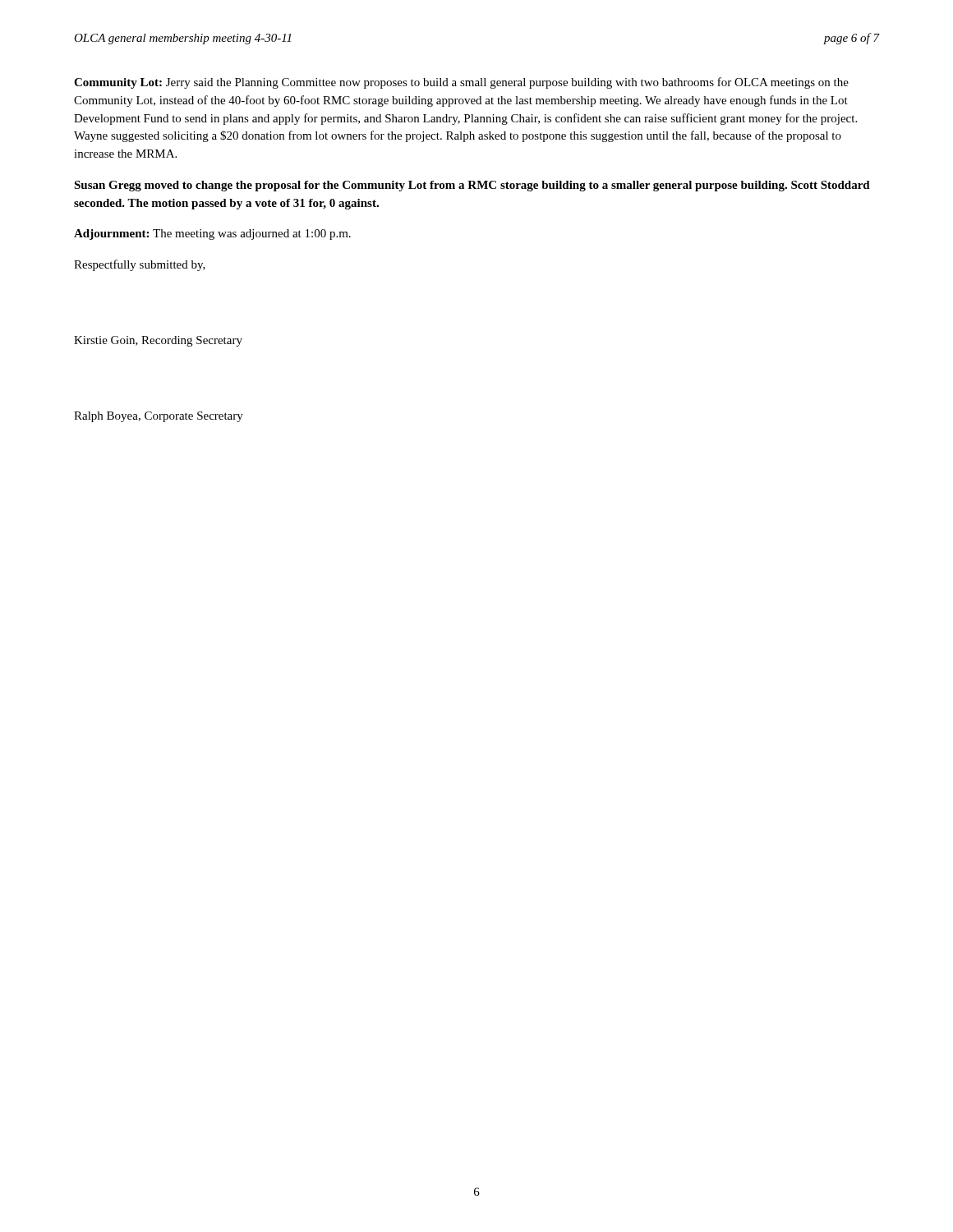Navigate to the passage starting "Susan Gregg moved to"
Viewport: 953px width, 1232px height.
click(x=472, y=194)
